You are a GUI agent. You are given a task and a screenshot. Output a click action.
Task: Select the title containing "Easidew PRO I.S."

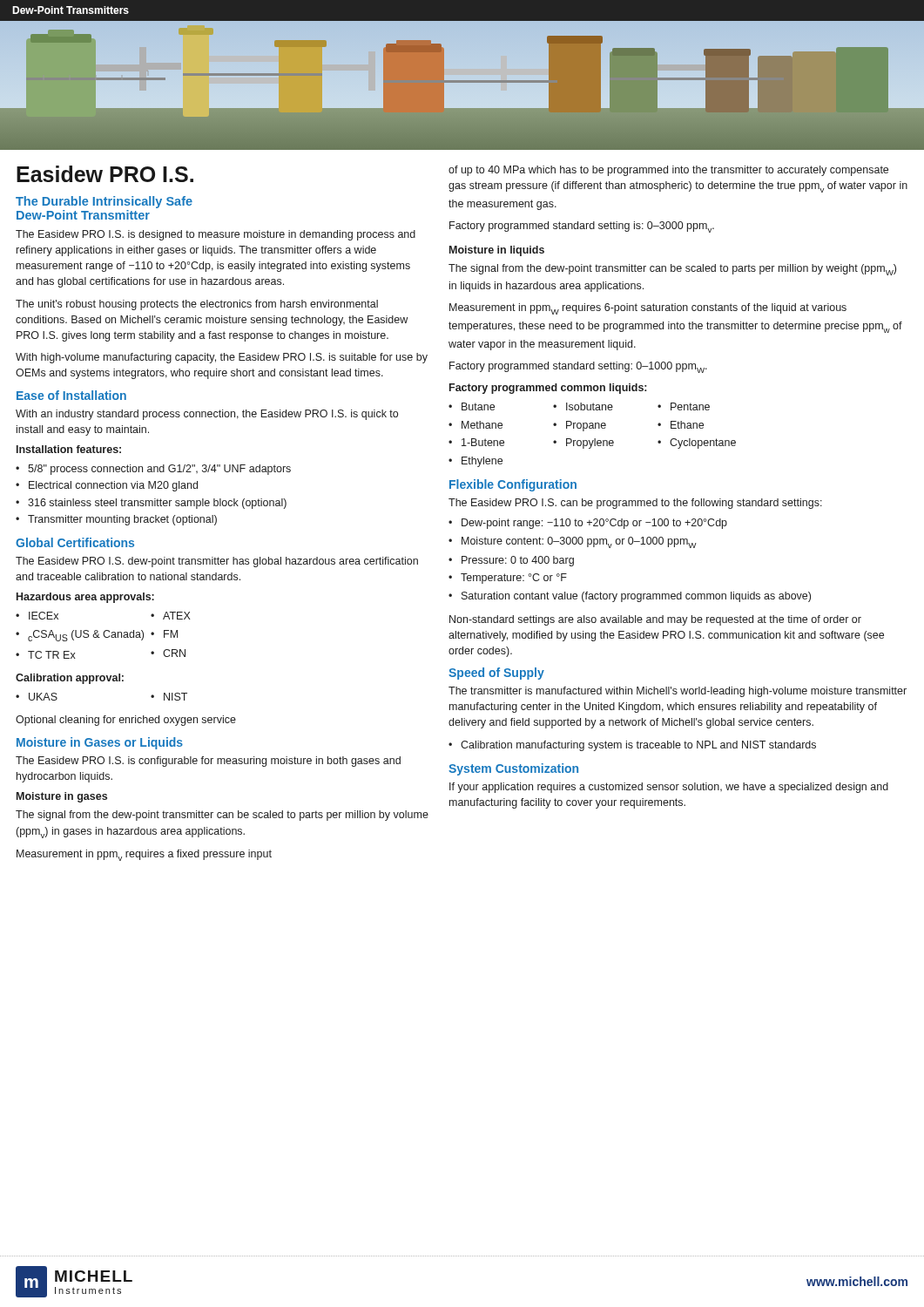point(105,175)
